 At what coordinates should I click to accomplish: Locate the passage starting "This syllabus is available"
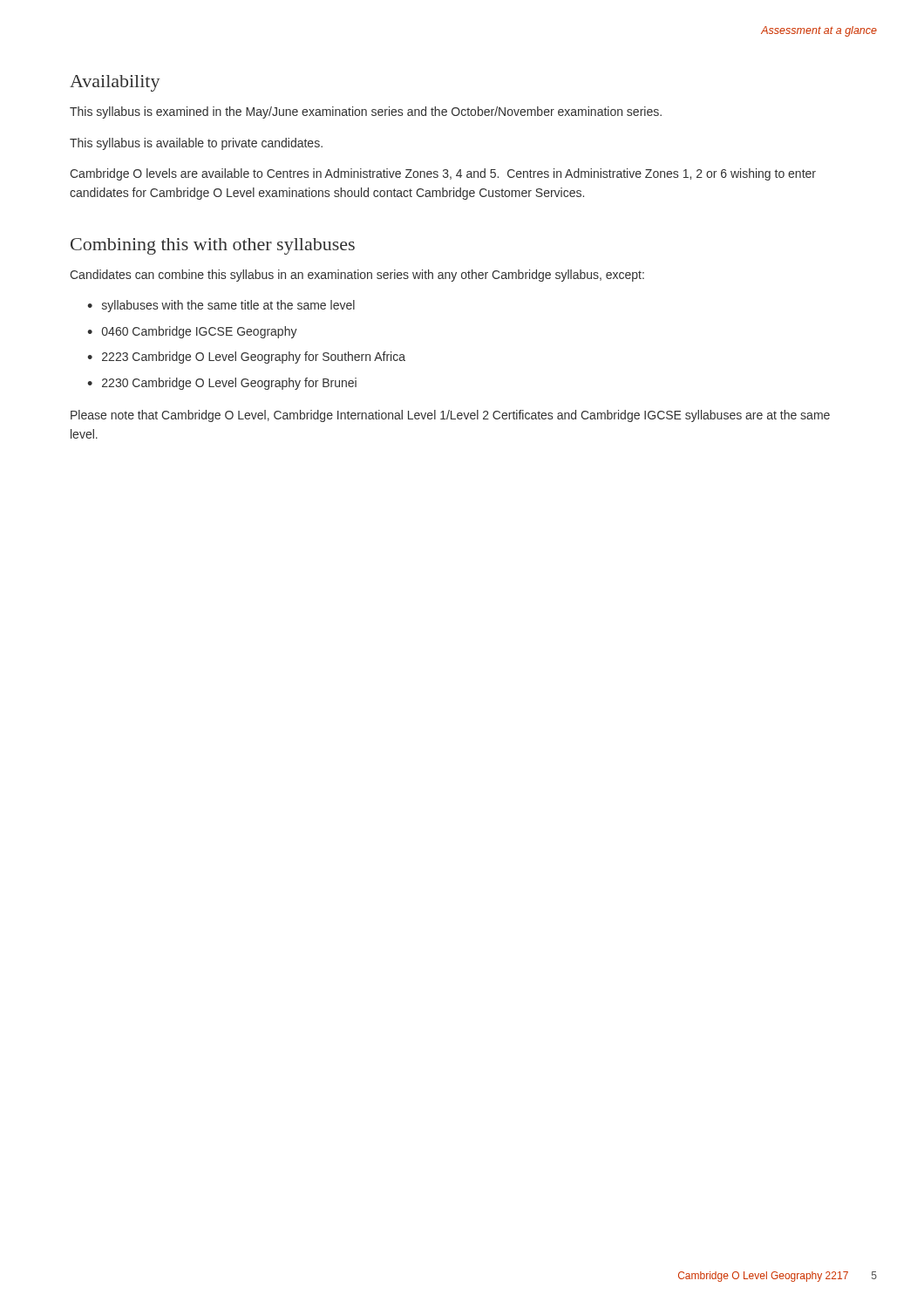tap(197, 143)
